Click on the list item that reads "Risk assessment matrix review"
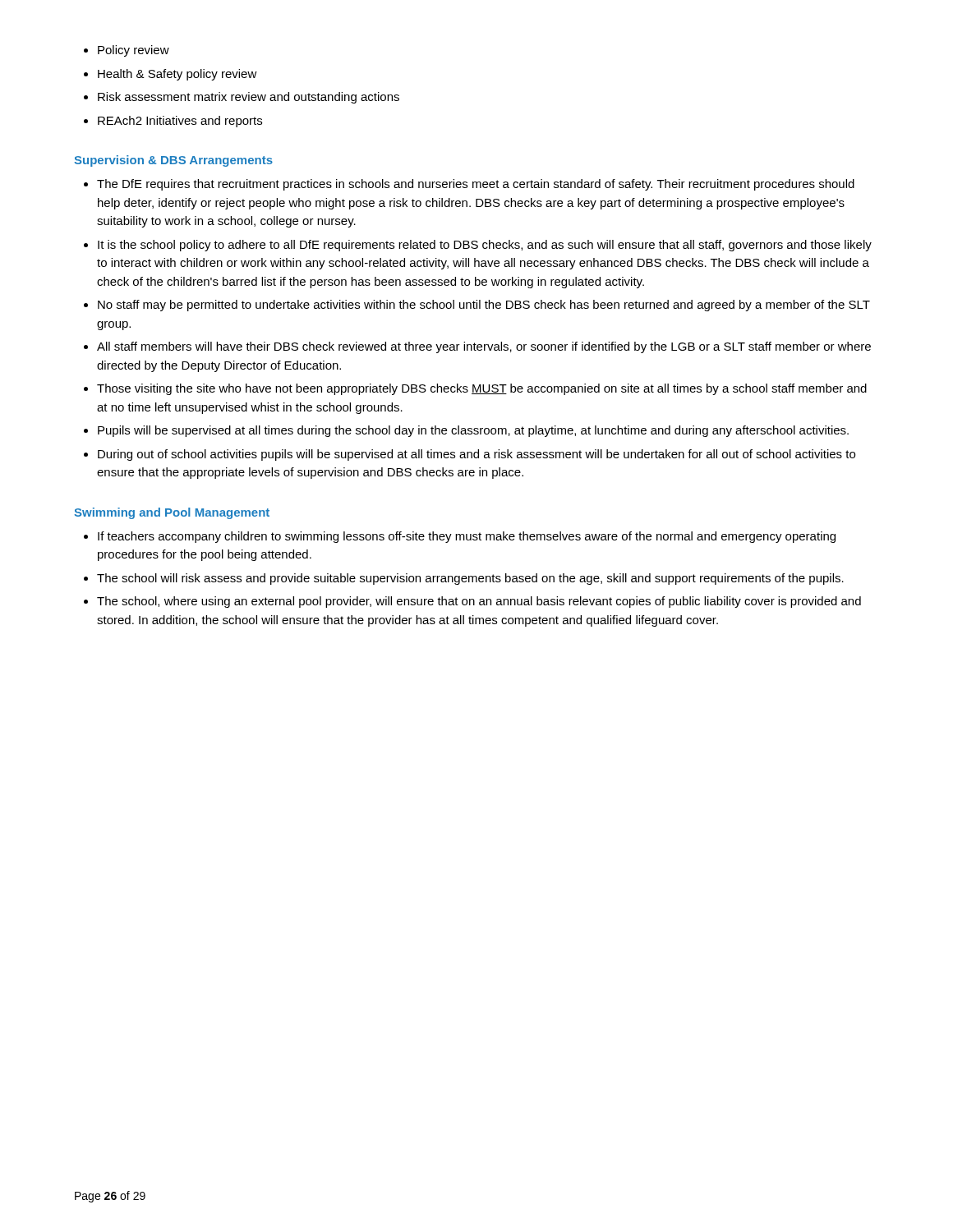This screenshot has height=1232, width=953. [242, 98]
